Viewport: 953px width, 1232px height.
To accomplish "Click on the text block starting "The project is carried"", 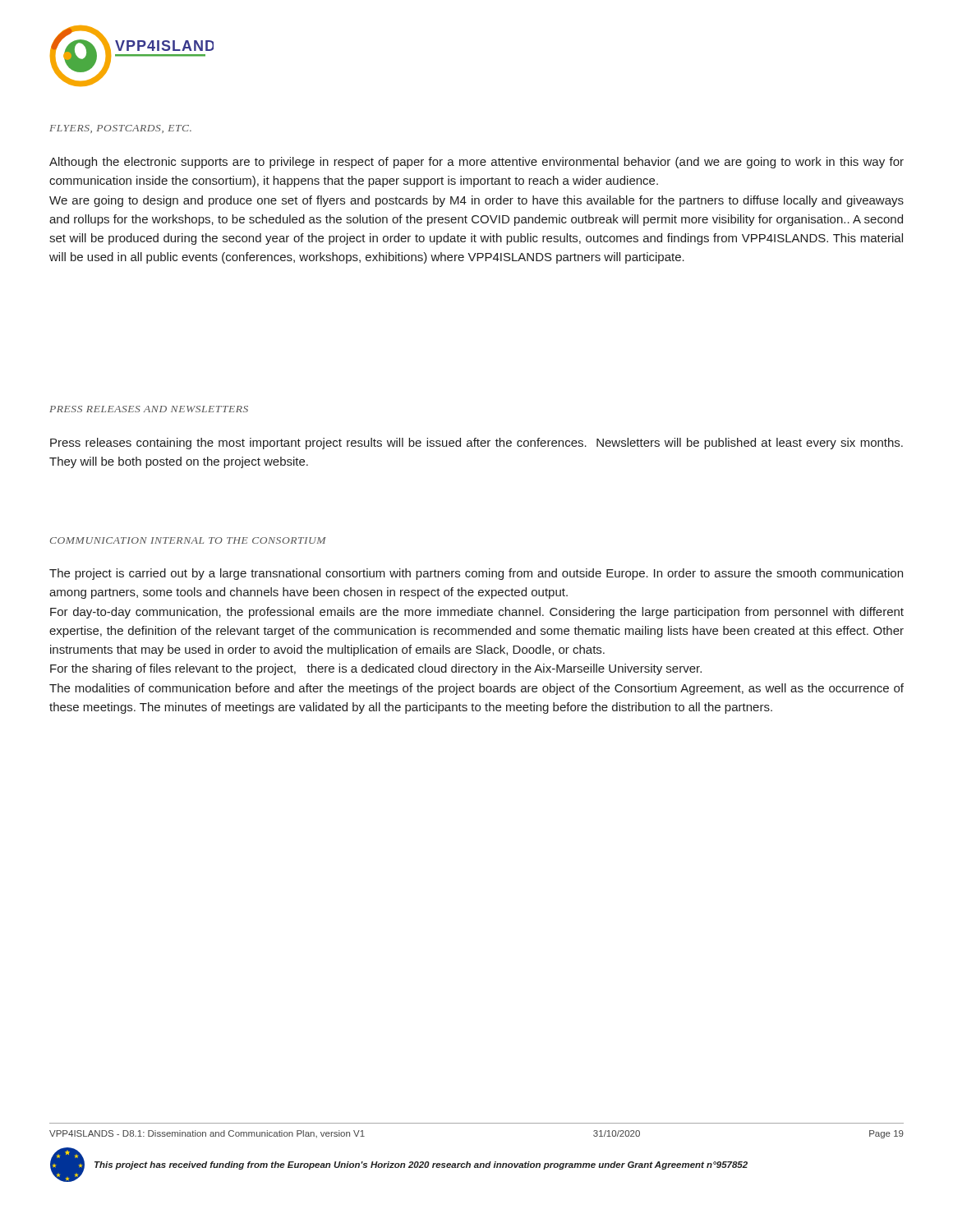I will coord(476,640).
